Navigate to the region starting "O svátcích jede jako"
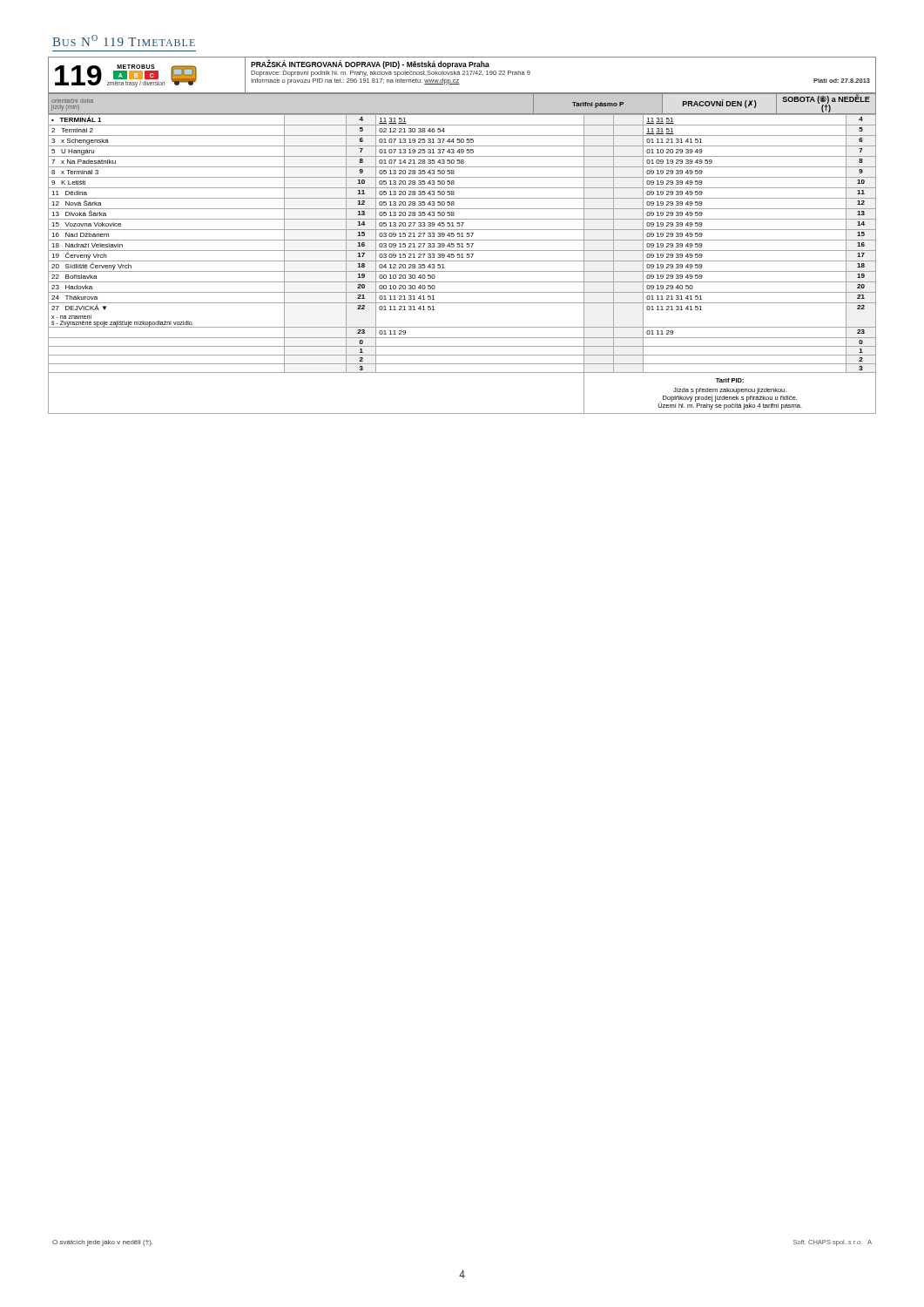 point(103,1242)
